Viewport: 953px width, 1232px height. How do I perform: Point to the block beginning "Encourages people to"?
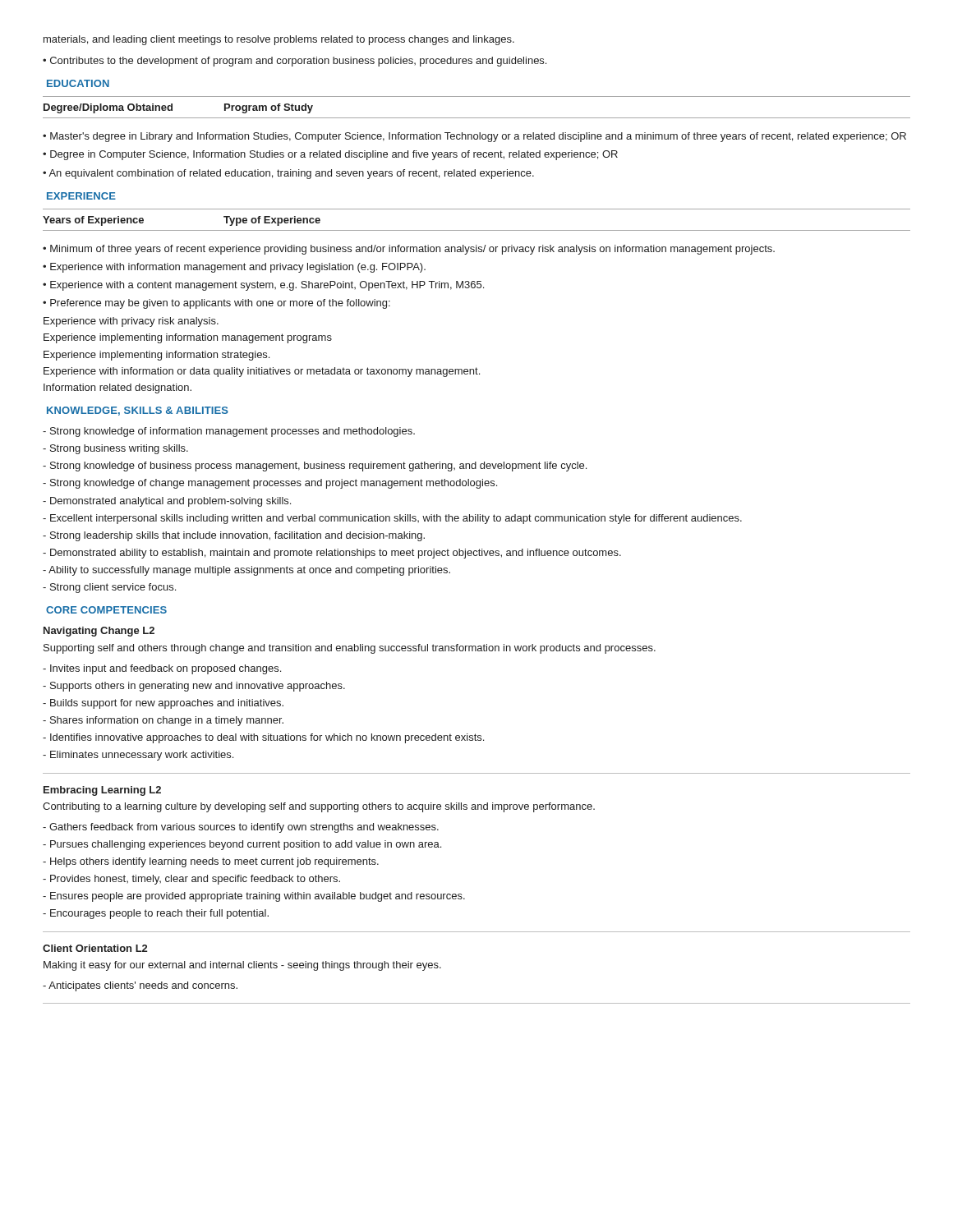tap(156, 913)
